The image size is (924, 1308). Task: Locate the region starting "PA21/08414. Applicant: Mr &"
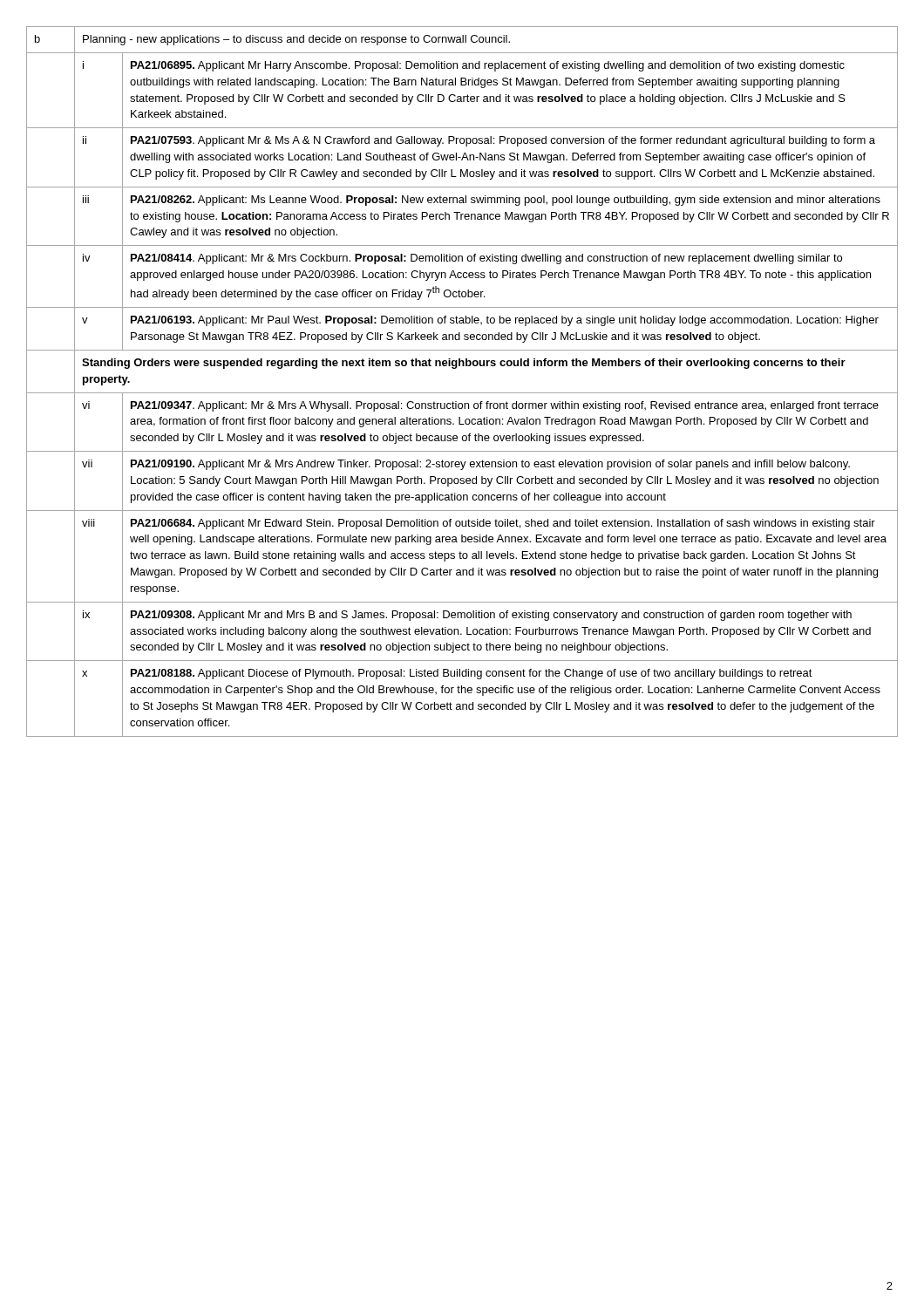[x=501, y=276]
